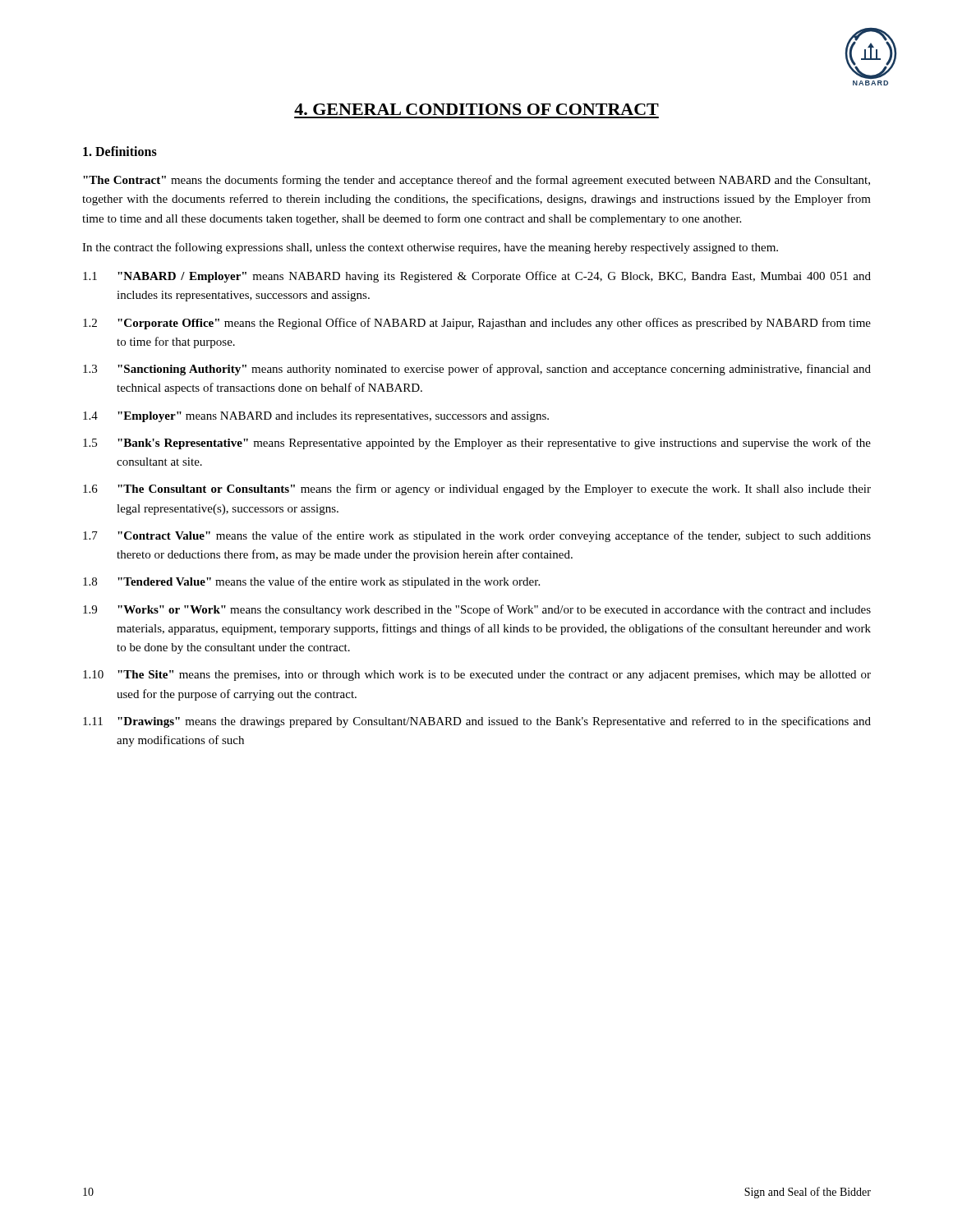The image size is (953, 1232).
Task: Select the list item that reads "4 "Employer" means NABARD"
Action: pyautogui.click(x=476, y=416)
